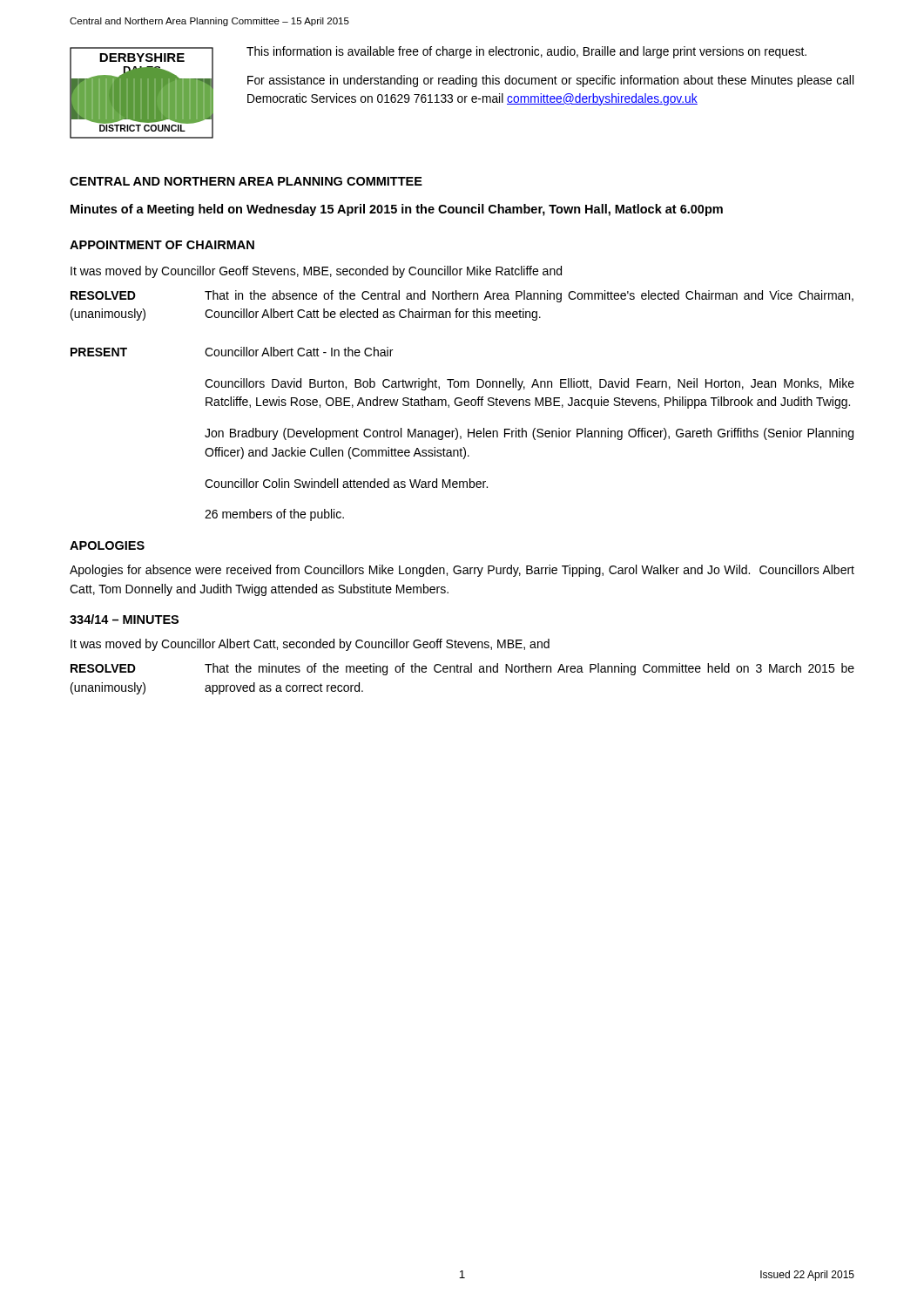This screenshot has width=924, height=1307.
Task: Find the block on this page that starts "It was moved by Councillor Albert"
Action: [x=310, y=644]
